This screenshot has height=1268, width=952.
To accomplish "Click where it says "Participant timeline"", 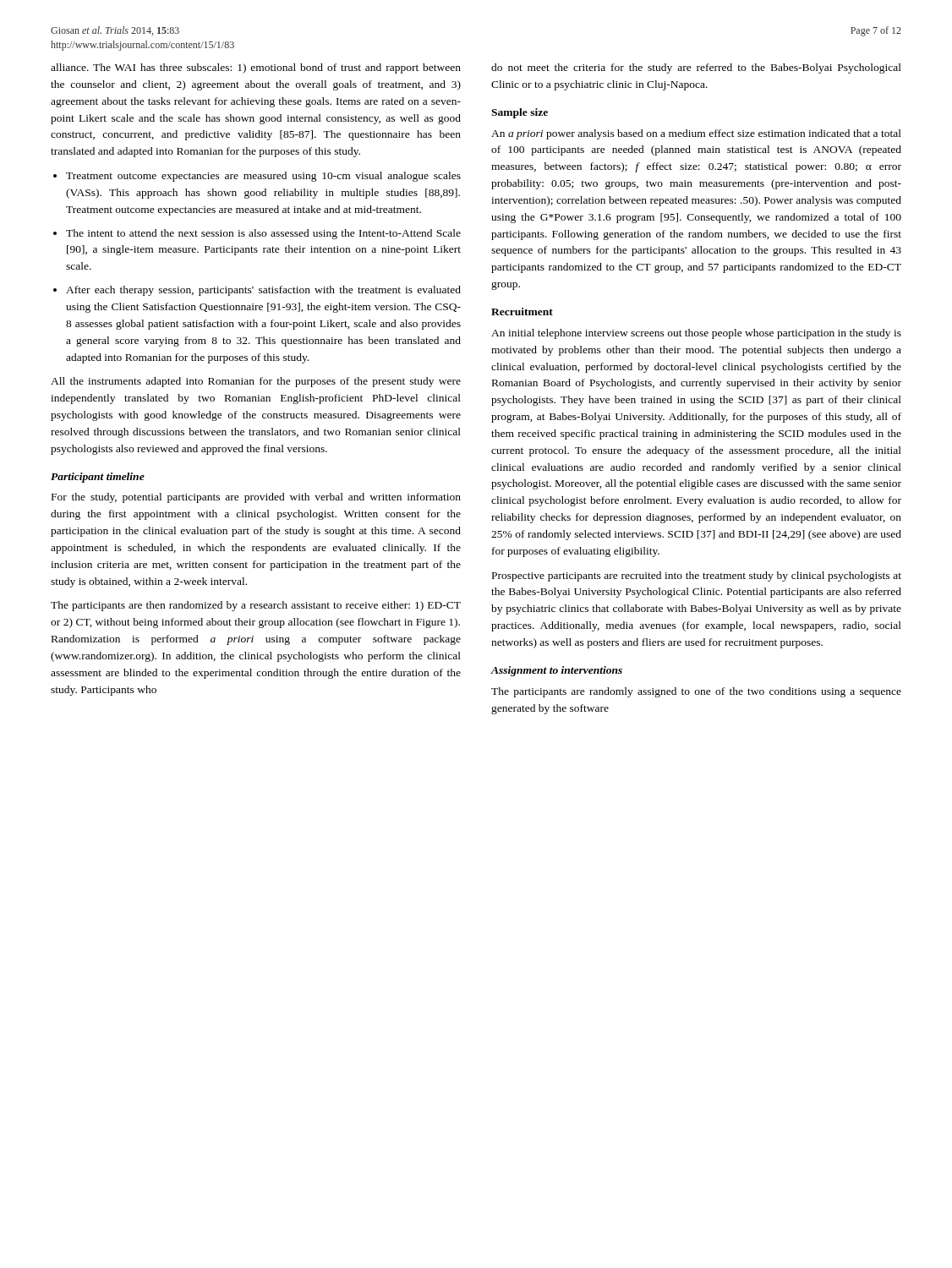I will 97,476.
